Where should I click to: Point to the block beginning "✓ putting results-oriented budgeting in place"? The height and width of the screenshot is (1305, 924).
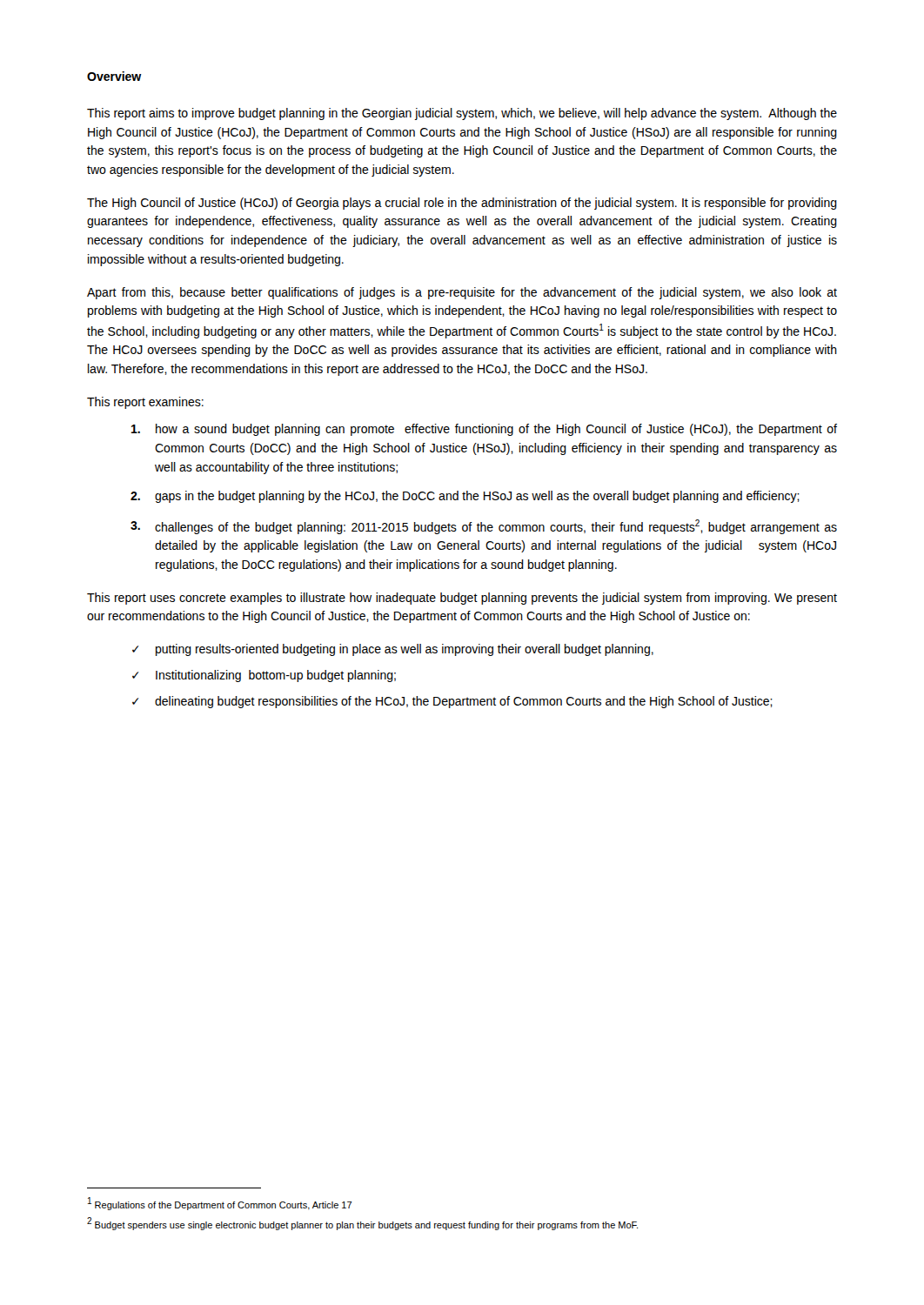[x=479, y=650]
